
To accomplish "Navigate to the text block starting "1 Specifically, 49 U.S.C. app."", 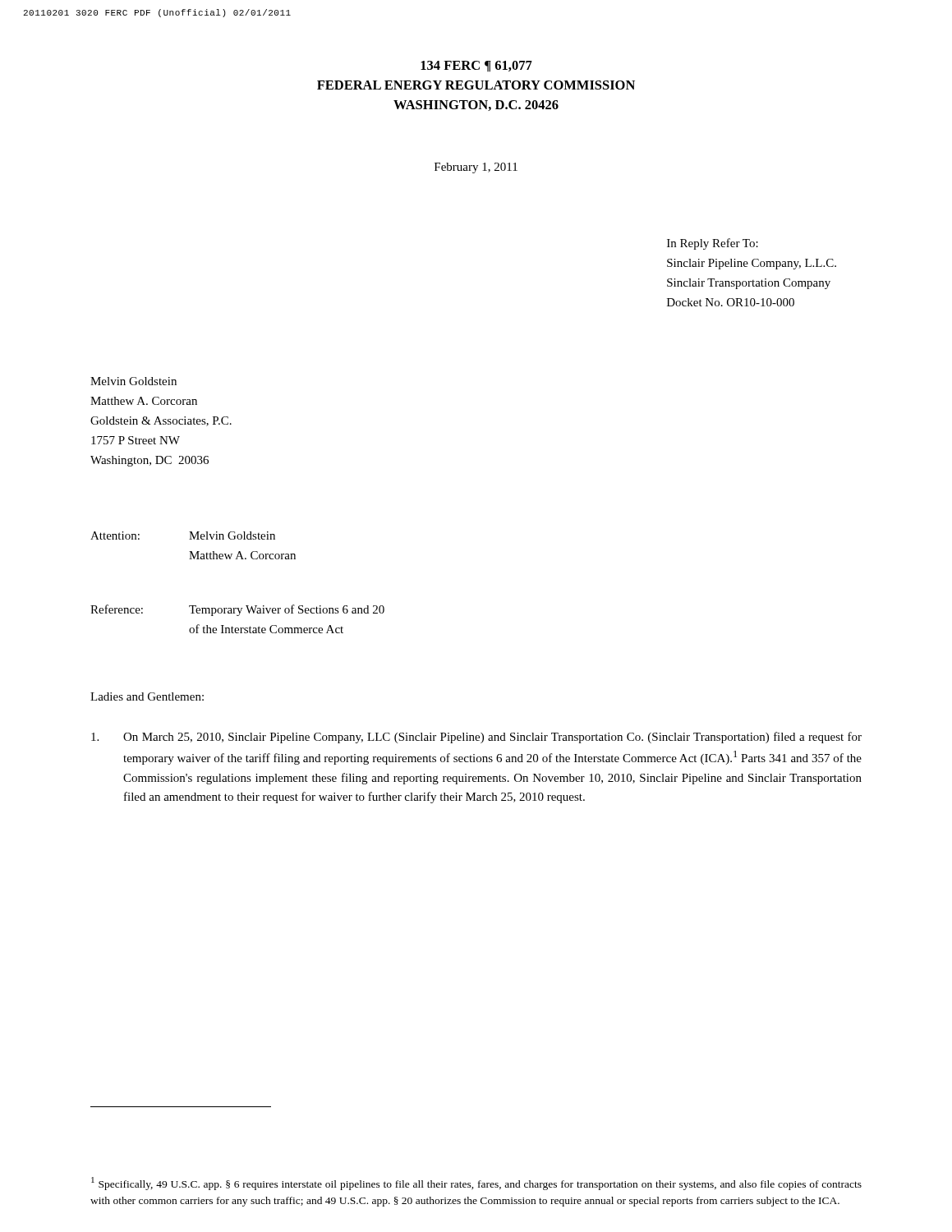I will tap(476, 1190).
